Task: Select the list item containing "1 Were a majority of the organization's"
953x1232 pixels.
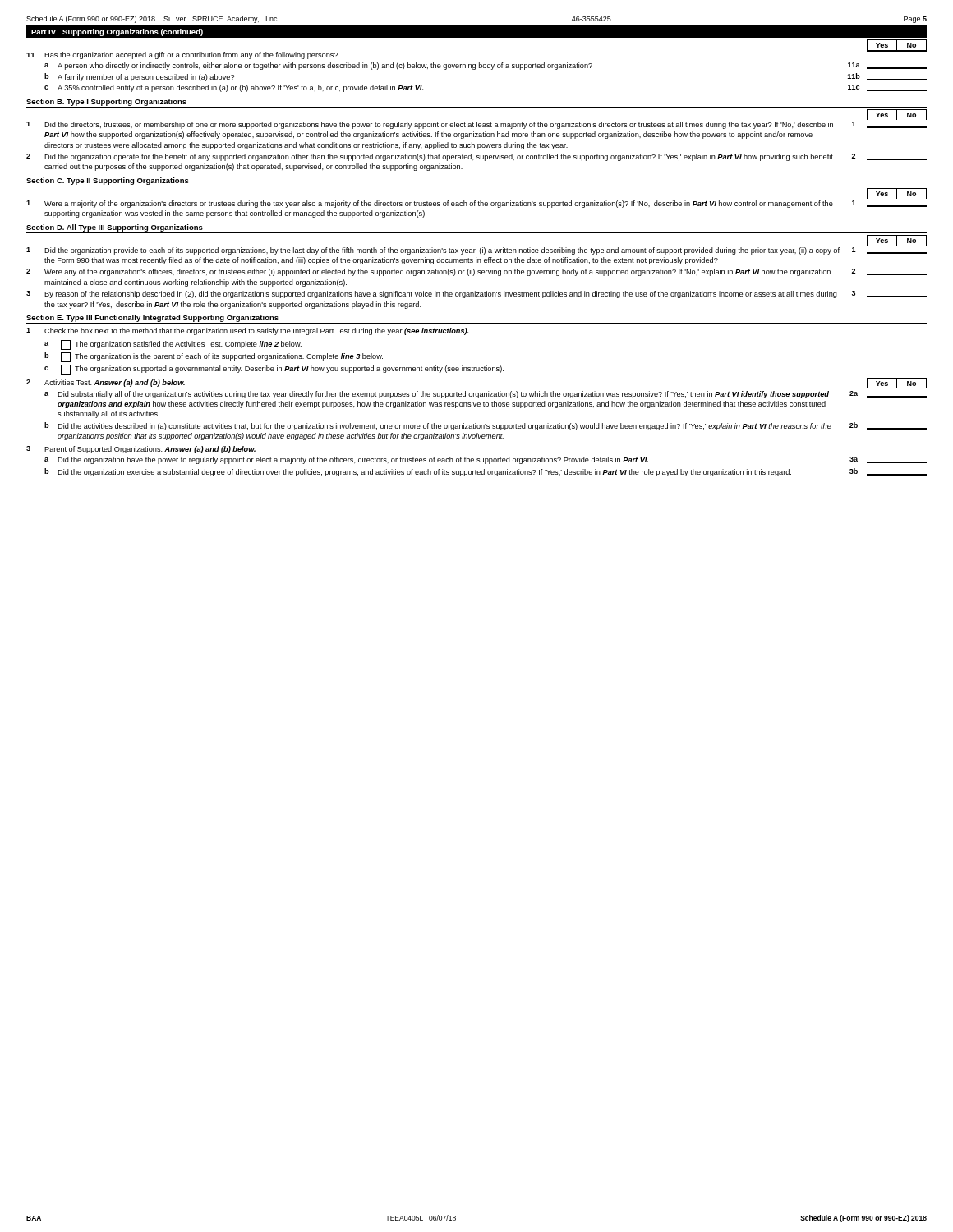Action: [476, 209]
